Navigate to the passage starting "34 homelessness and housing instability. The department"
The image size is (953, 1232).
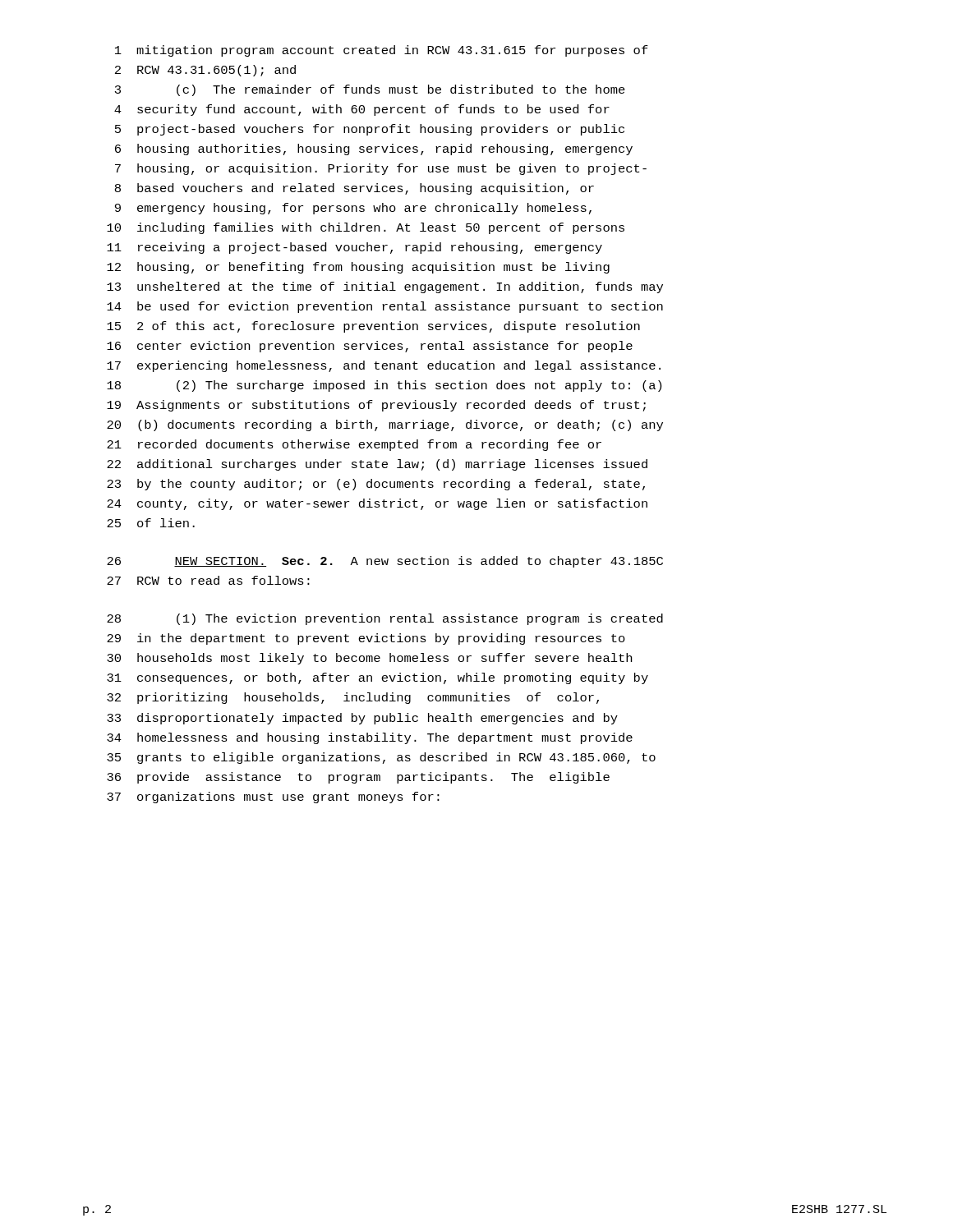485,738
